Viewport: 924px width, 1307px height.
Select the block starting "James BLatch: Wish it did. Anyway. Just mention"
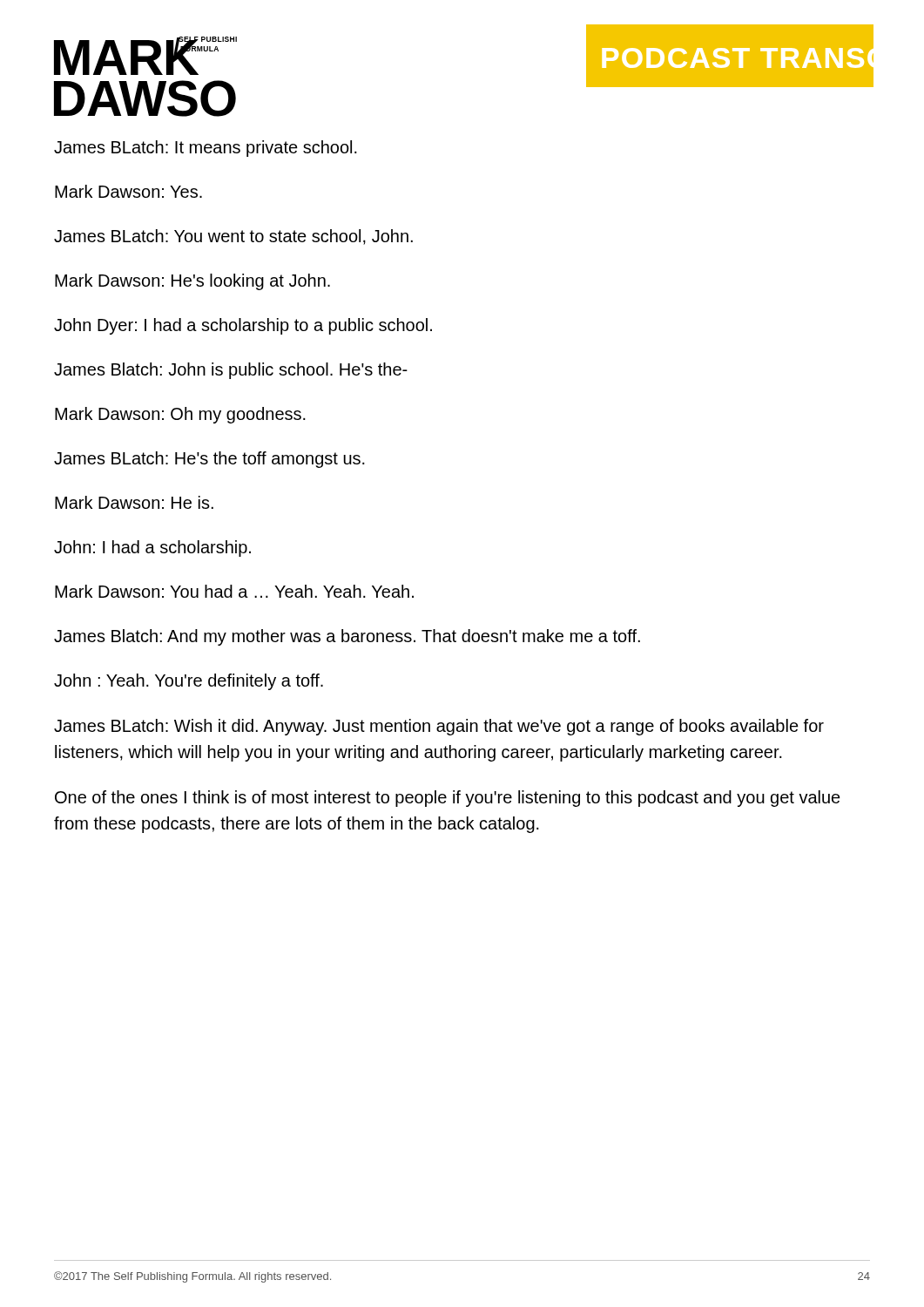(x=439, y=739)
